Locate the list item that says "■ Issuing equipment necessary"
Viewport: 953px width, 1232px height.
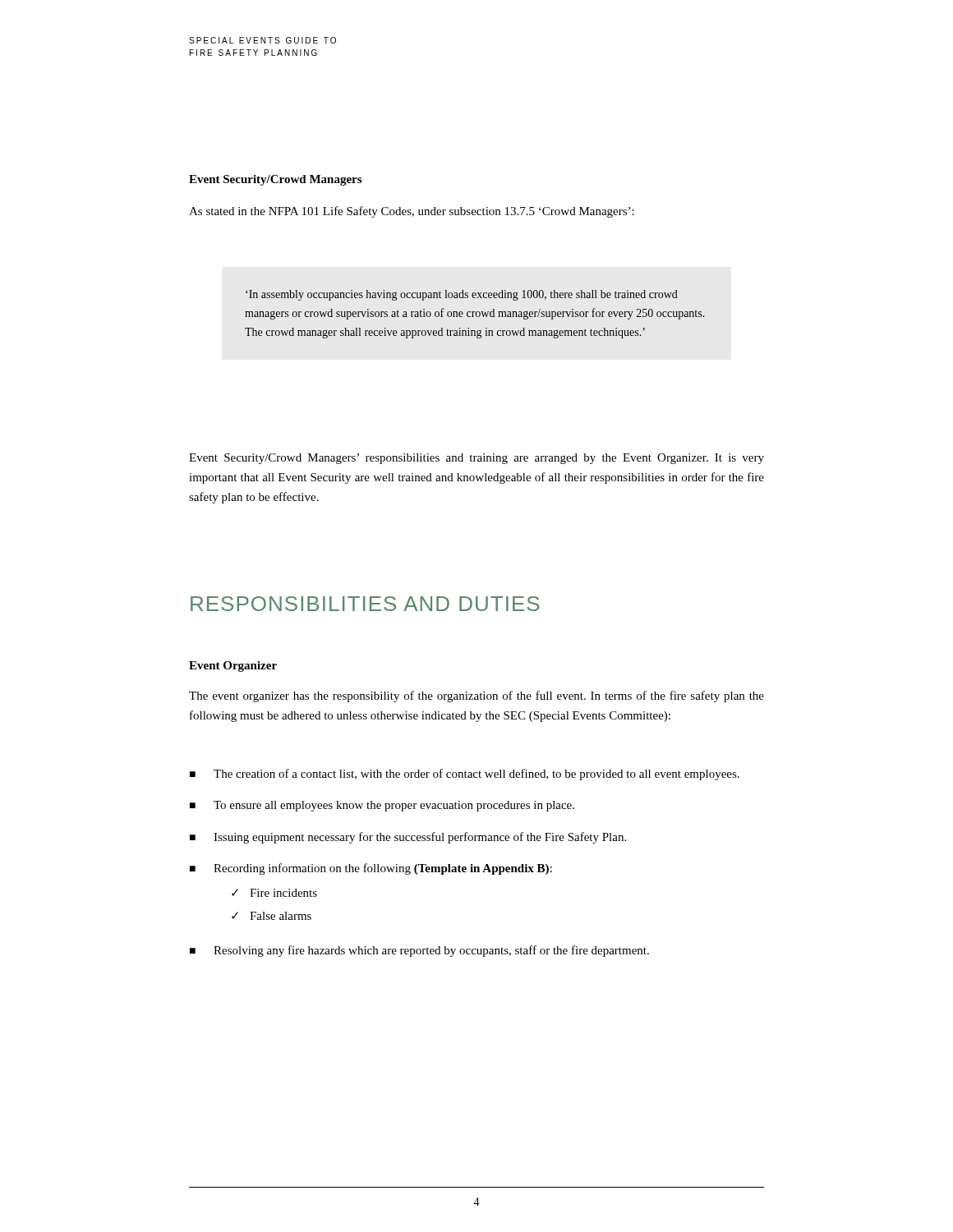[x=476, y=837]
